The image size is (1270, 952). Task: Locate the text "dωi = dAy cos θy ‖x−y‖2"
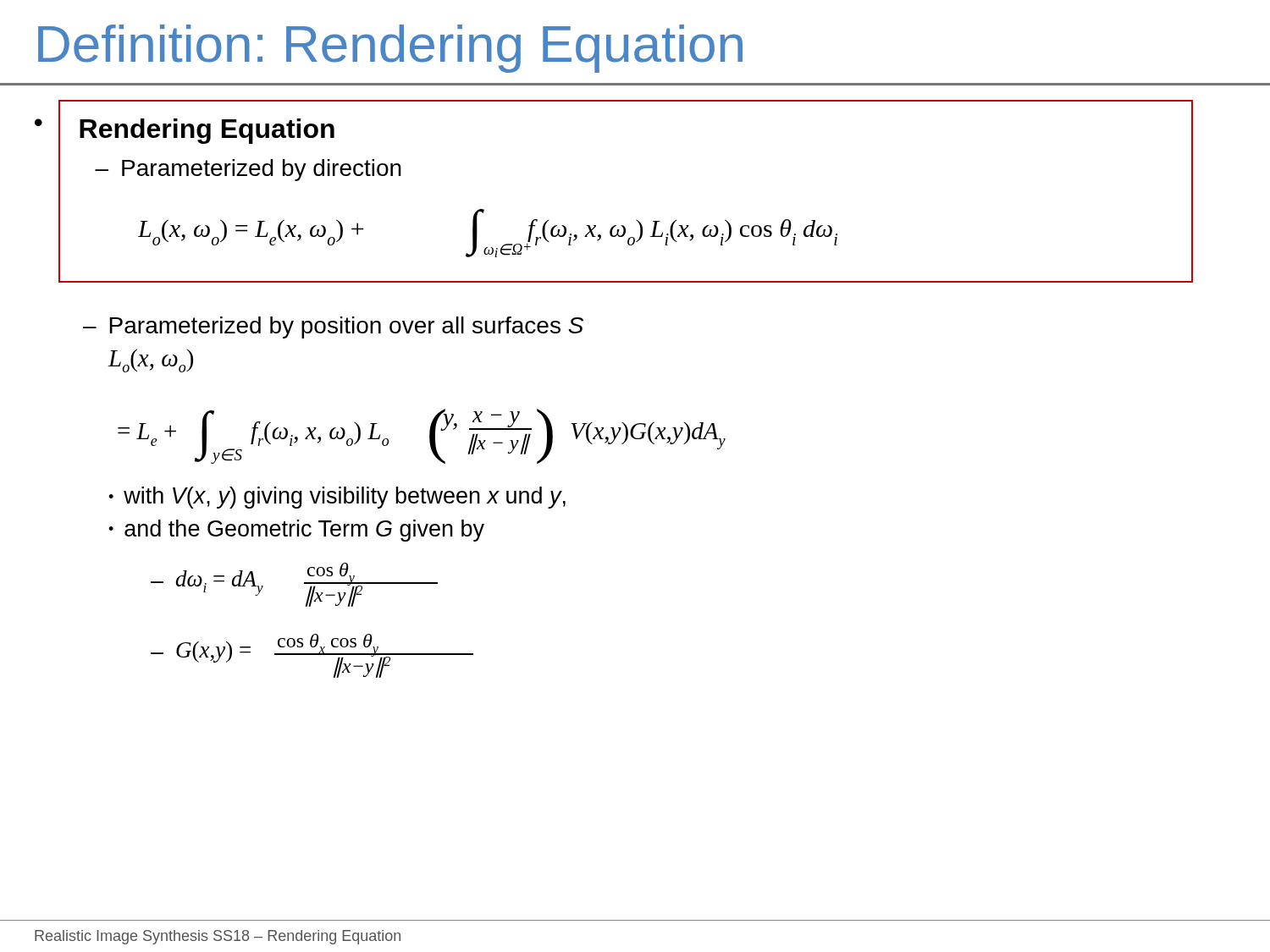click(x=328, y=581)
